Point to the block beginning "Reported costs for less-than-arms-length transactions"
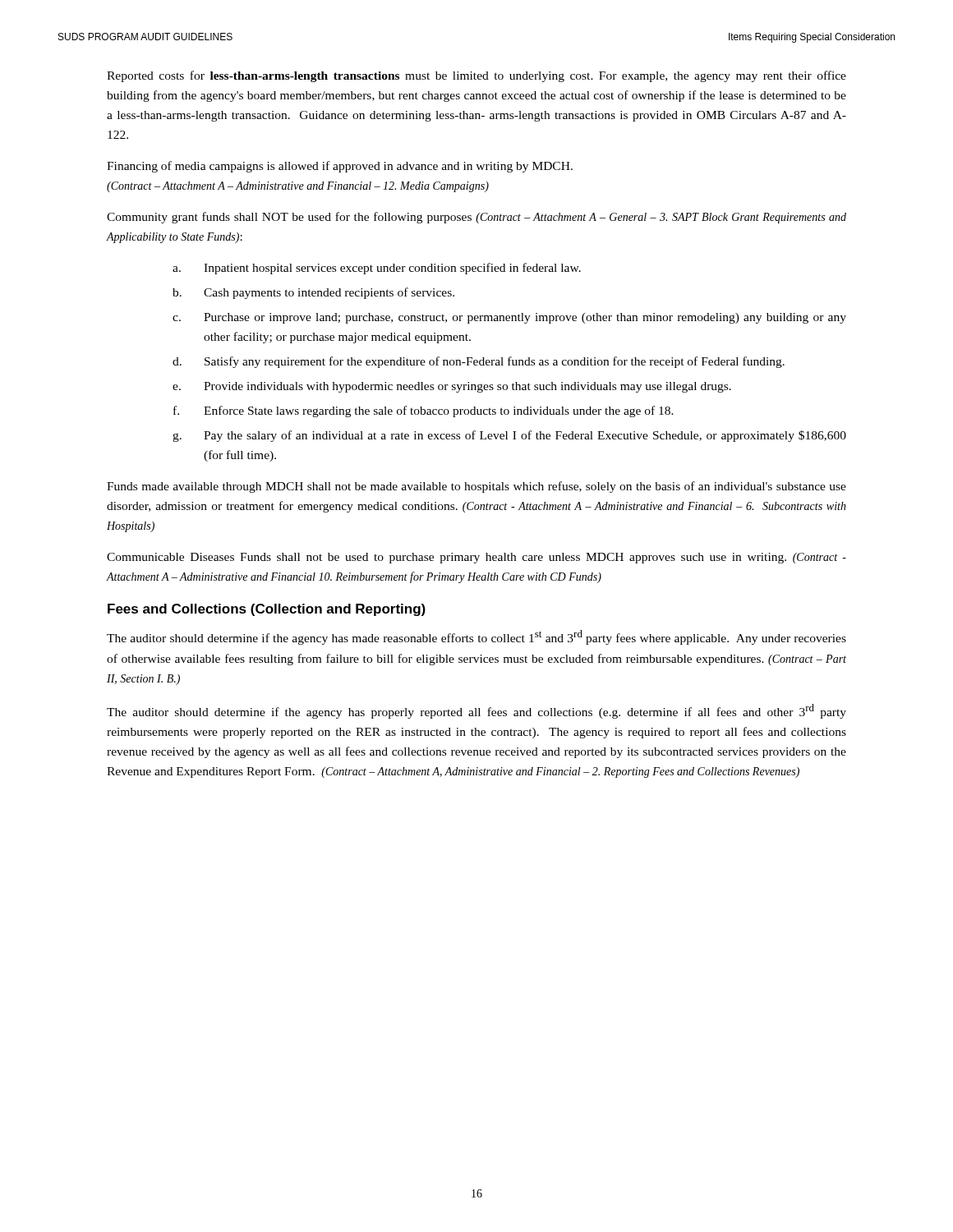The image size is (953, 1232). 476,105
